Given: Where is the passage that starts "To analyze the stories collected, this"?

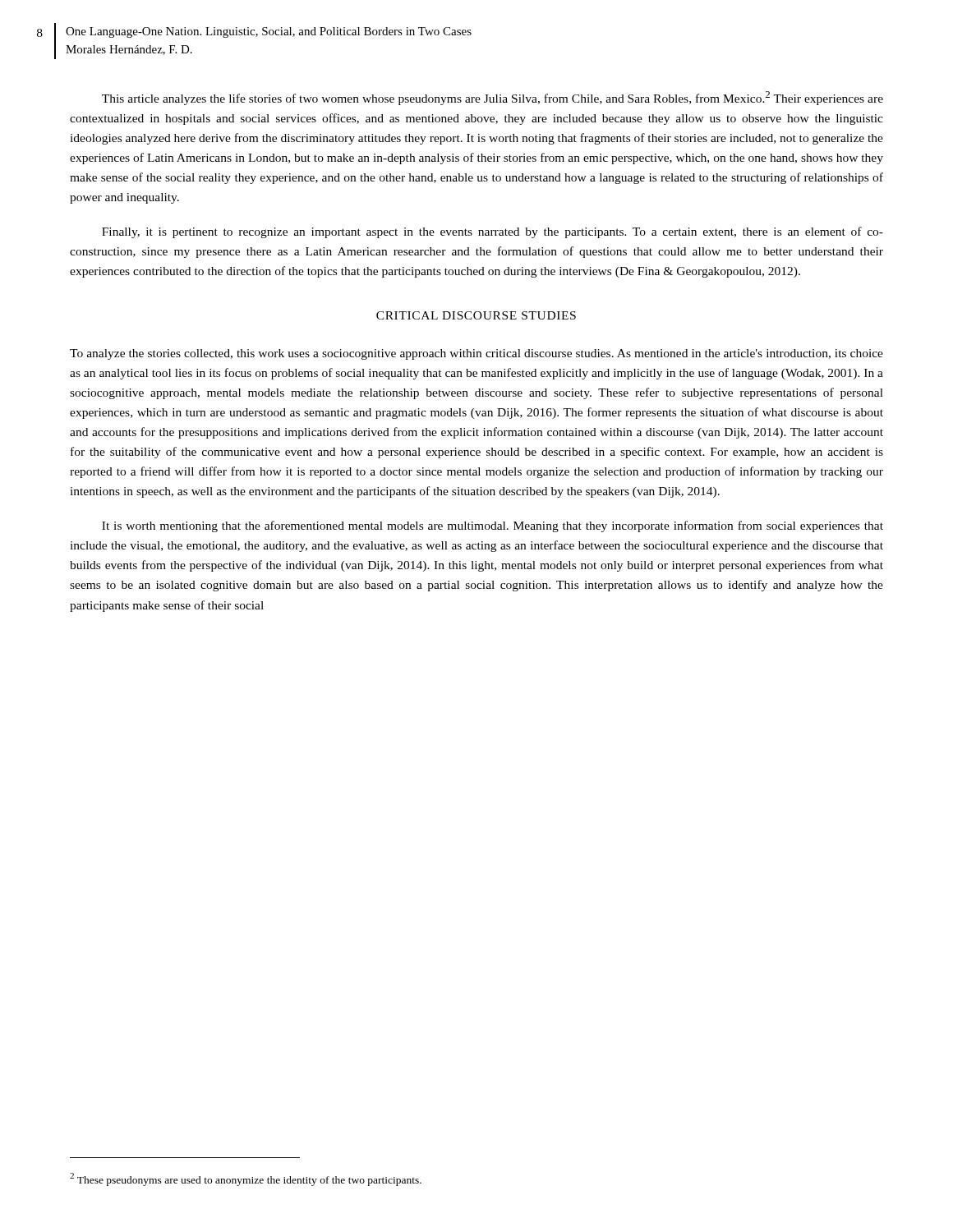Looking at the screenshot, I should (x=476, y=423).
